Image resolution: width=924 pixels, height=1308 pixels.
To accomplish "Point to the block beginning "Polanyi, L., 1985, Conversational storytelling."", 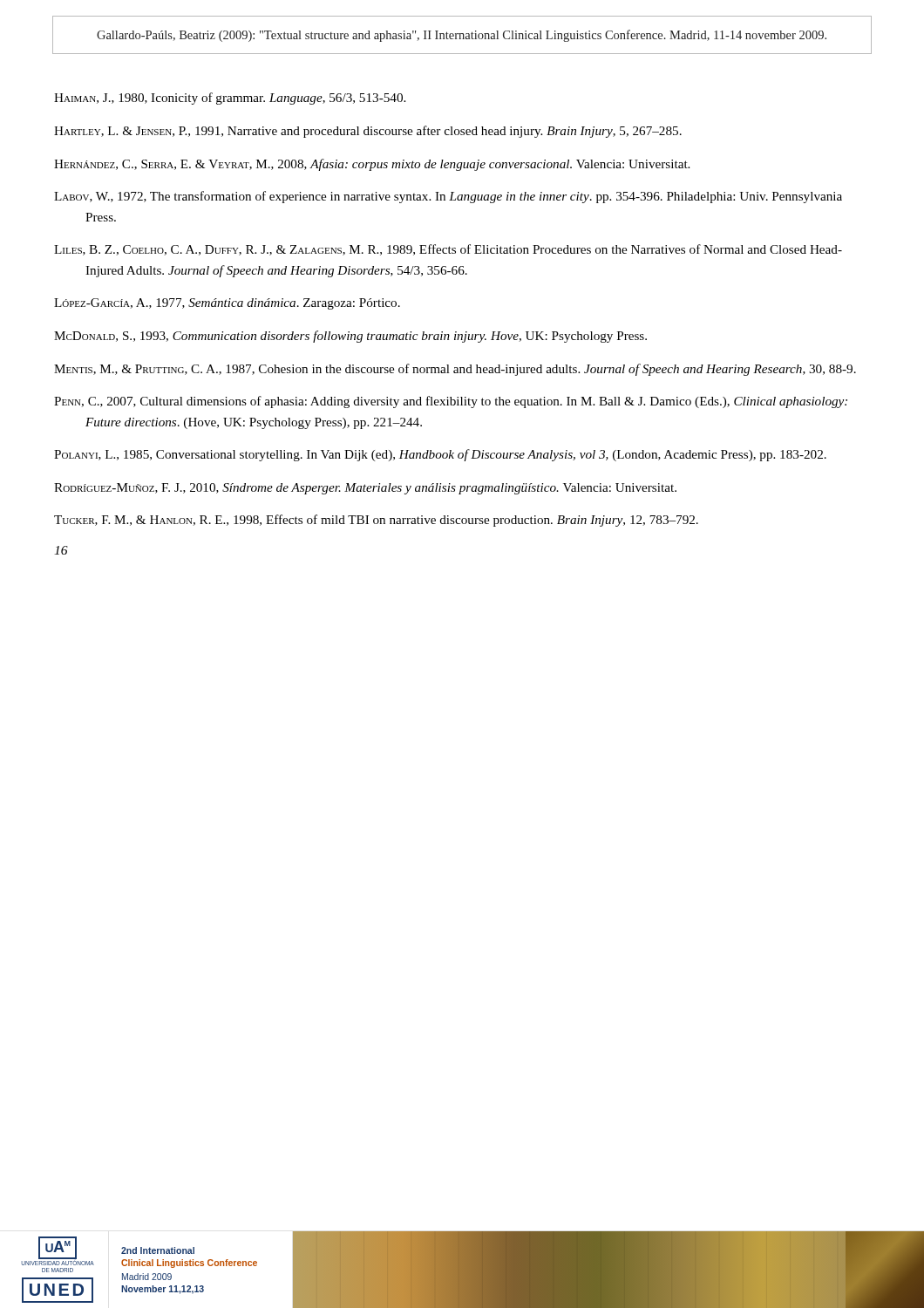I will [440, 454].
